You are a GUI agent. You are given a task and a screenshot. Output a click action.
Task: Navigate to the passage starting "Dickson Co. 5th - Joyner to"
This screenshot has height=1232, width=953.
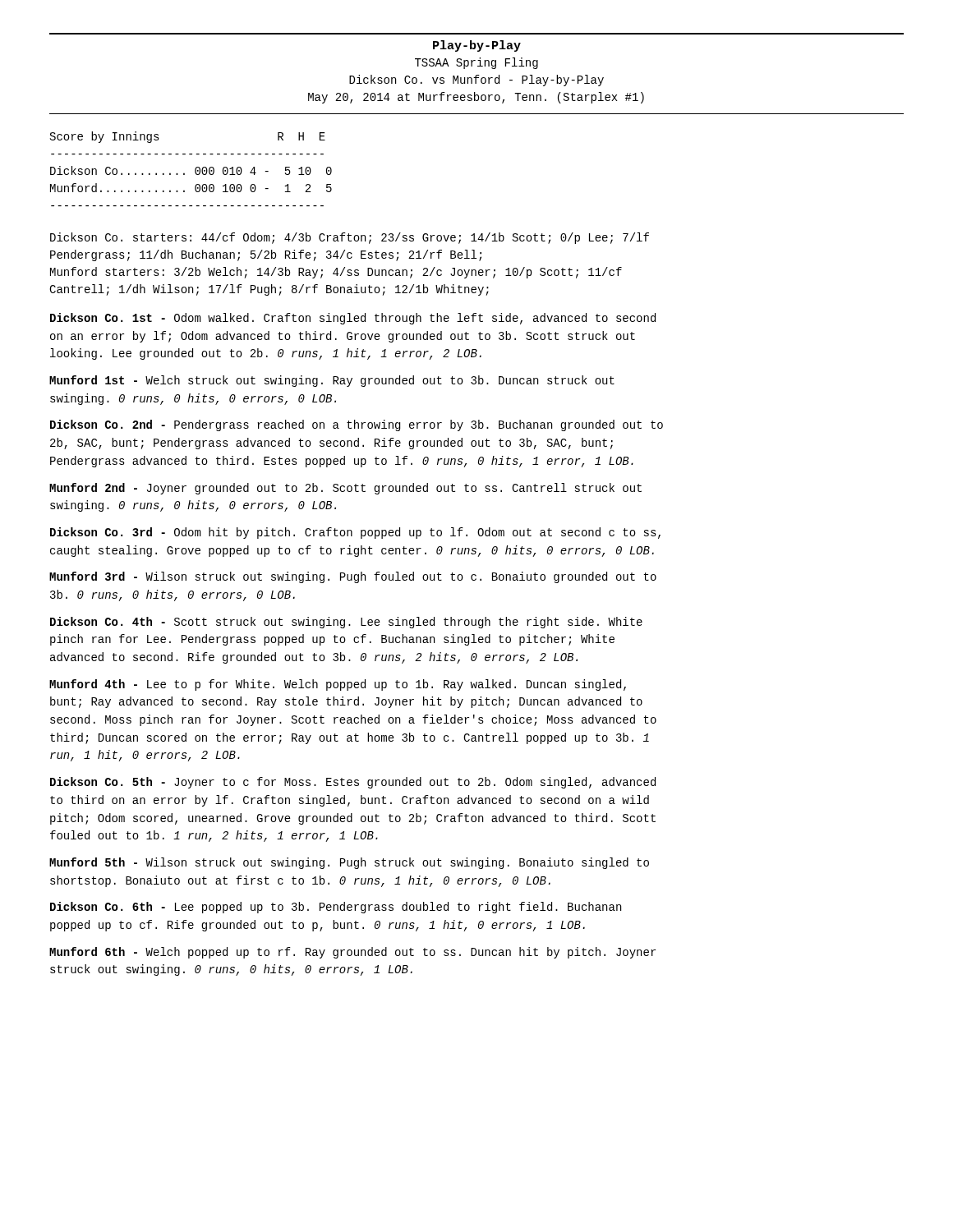point(476,810)
